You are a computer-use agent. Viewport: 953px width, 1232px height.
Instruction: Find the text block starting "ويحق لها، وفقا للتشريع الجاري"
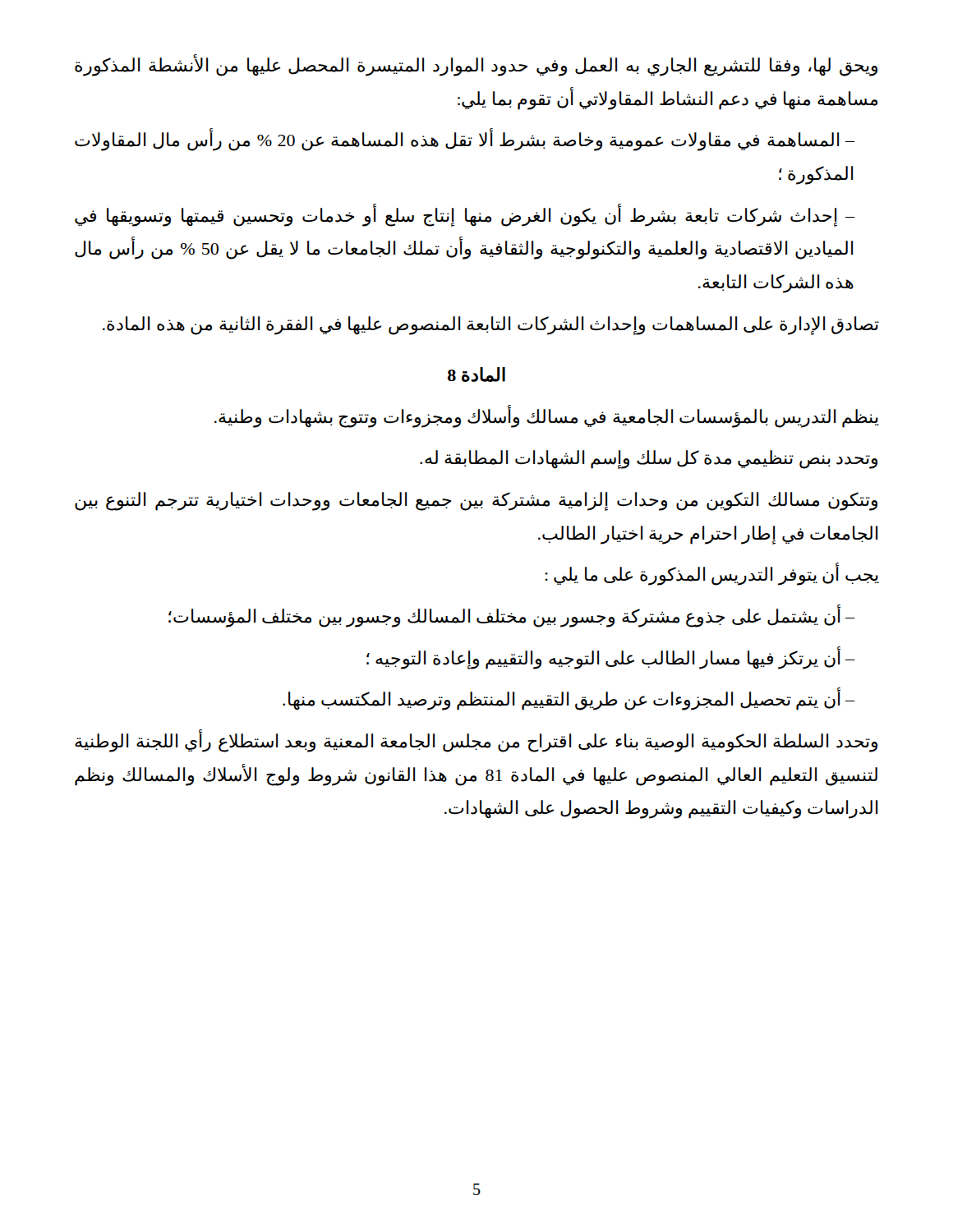476,82
